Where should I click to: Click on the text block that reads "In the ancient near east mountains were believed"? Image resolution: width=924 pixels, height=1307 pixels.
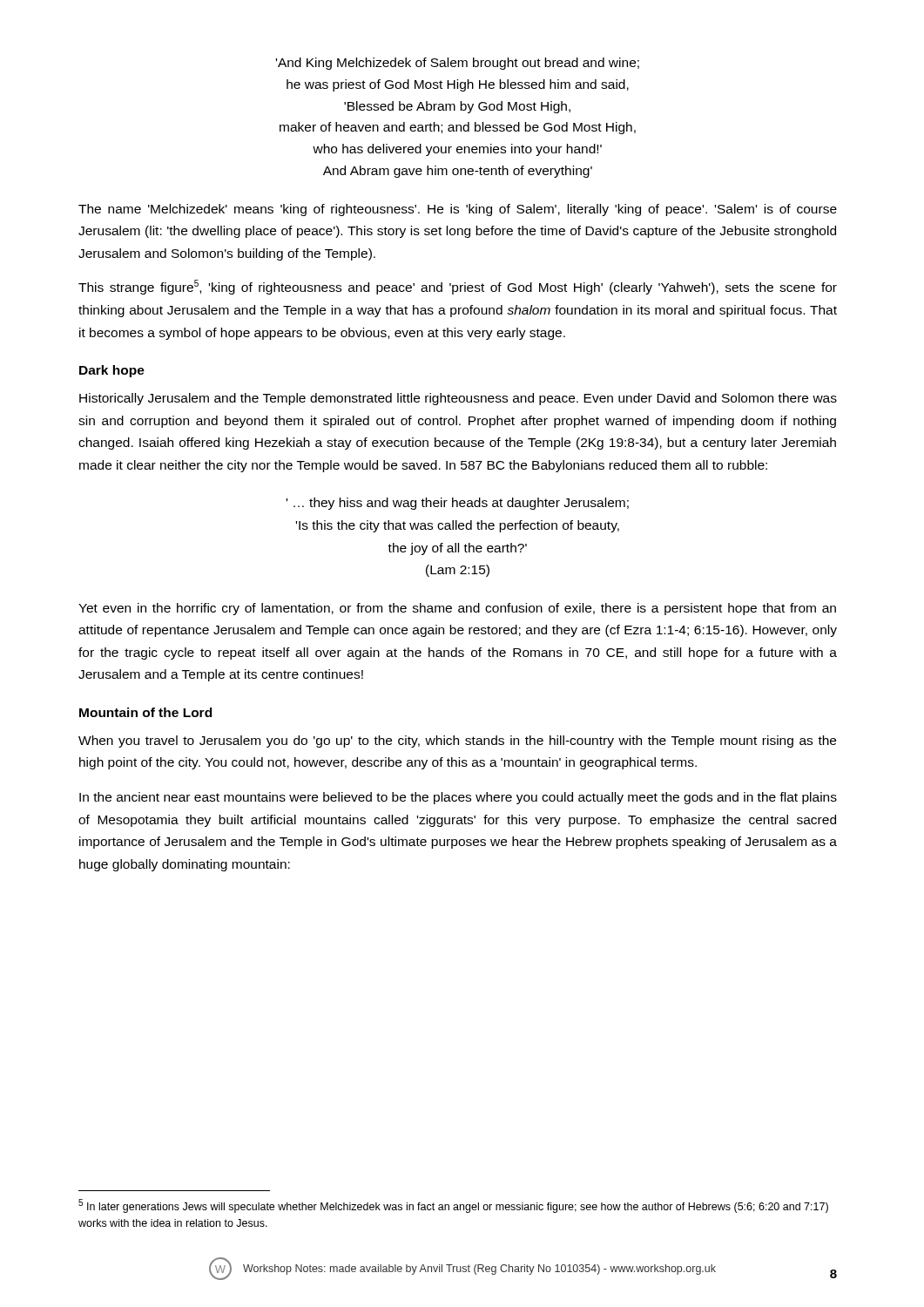click(458, 830)
